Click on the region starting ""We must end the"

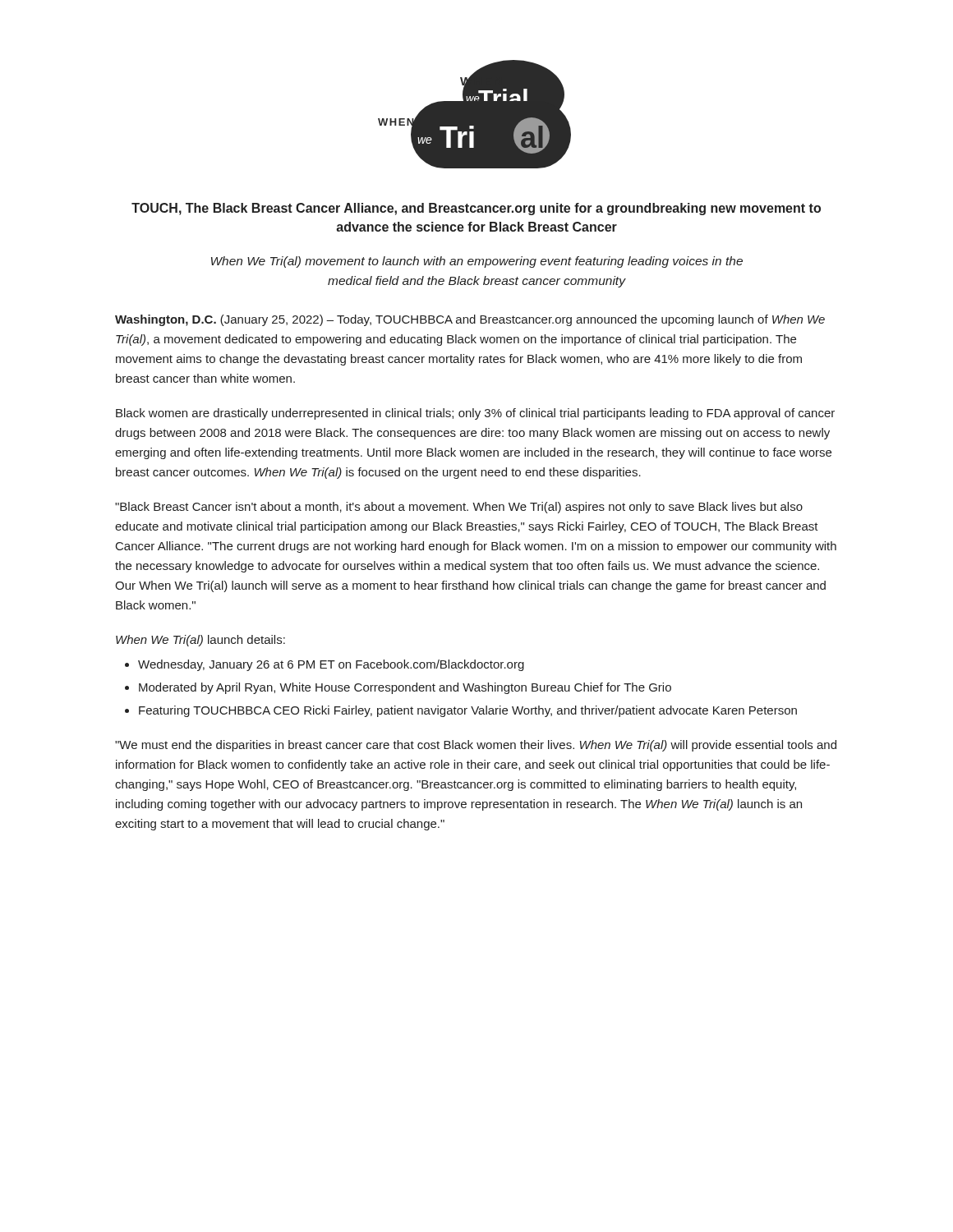coord(476,784)
